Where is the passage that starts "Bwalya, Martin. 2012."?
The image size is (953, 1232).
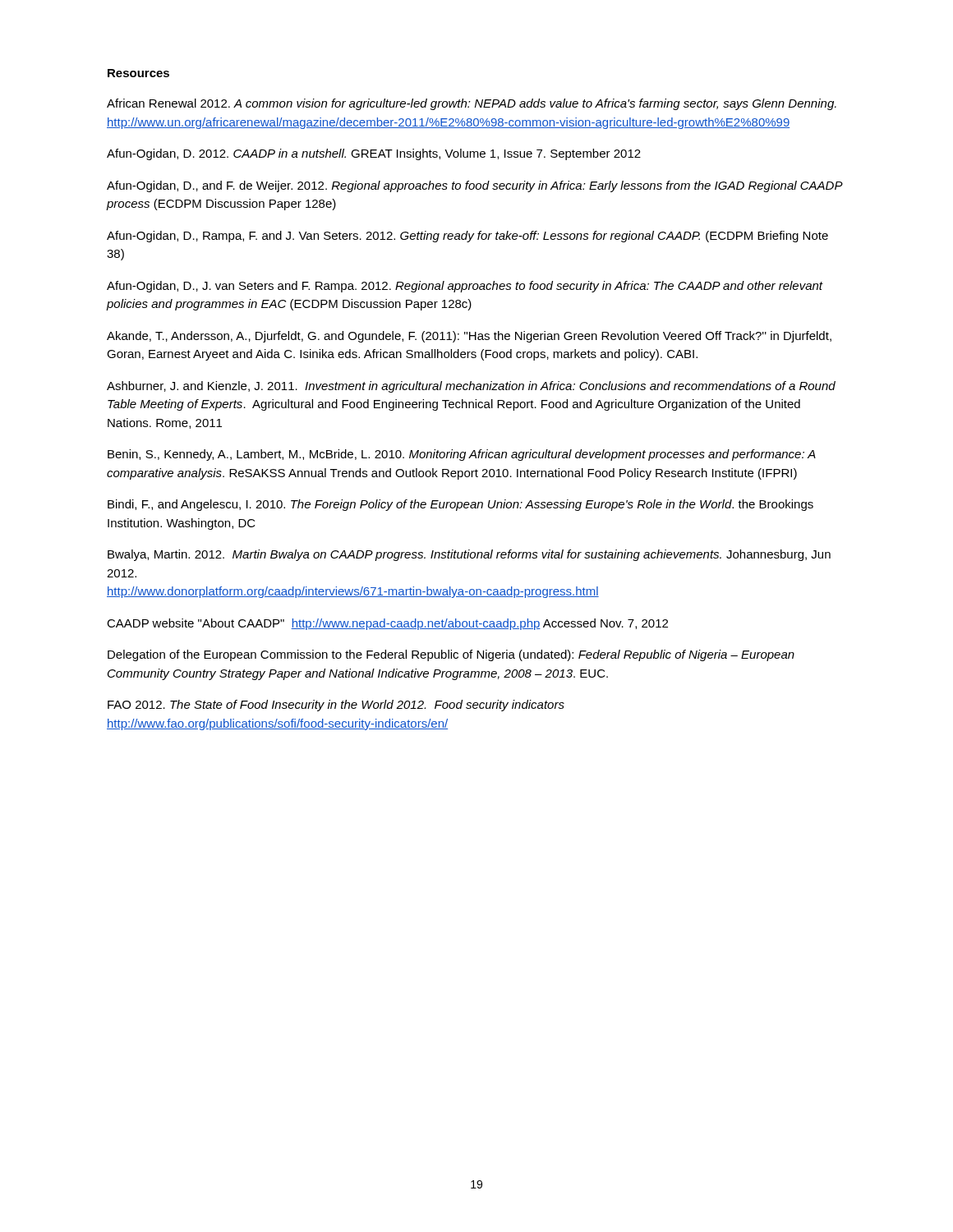pyautogui.click(x=469, y=555)
